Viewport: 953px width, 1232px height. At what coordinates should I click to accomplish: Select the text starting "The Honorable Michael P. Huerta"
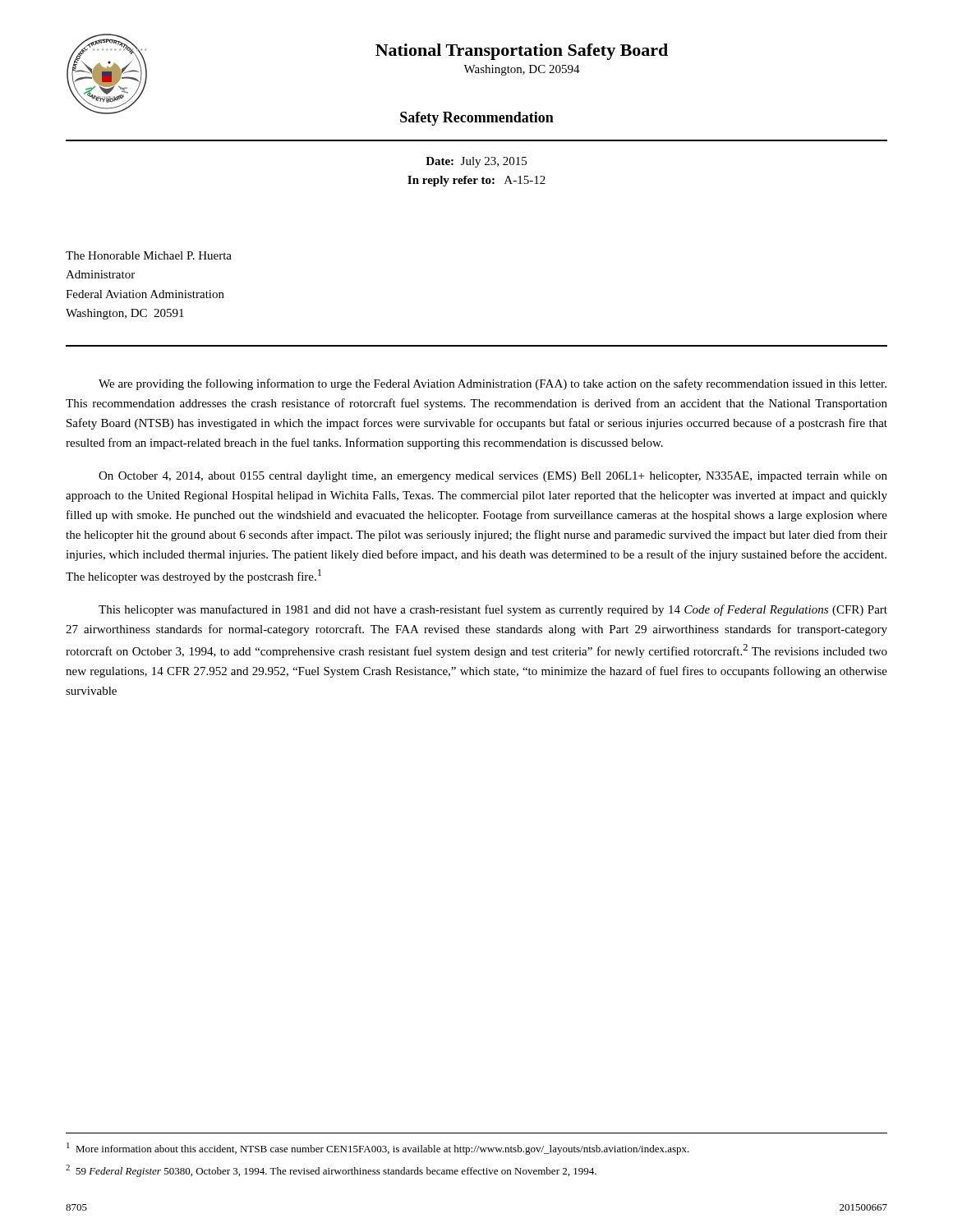[149, 285]
